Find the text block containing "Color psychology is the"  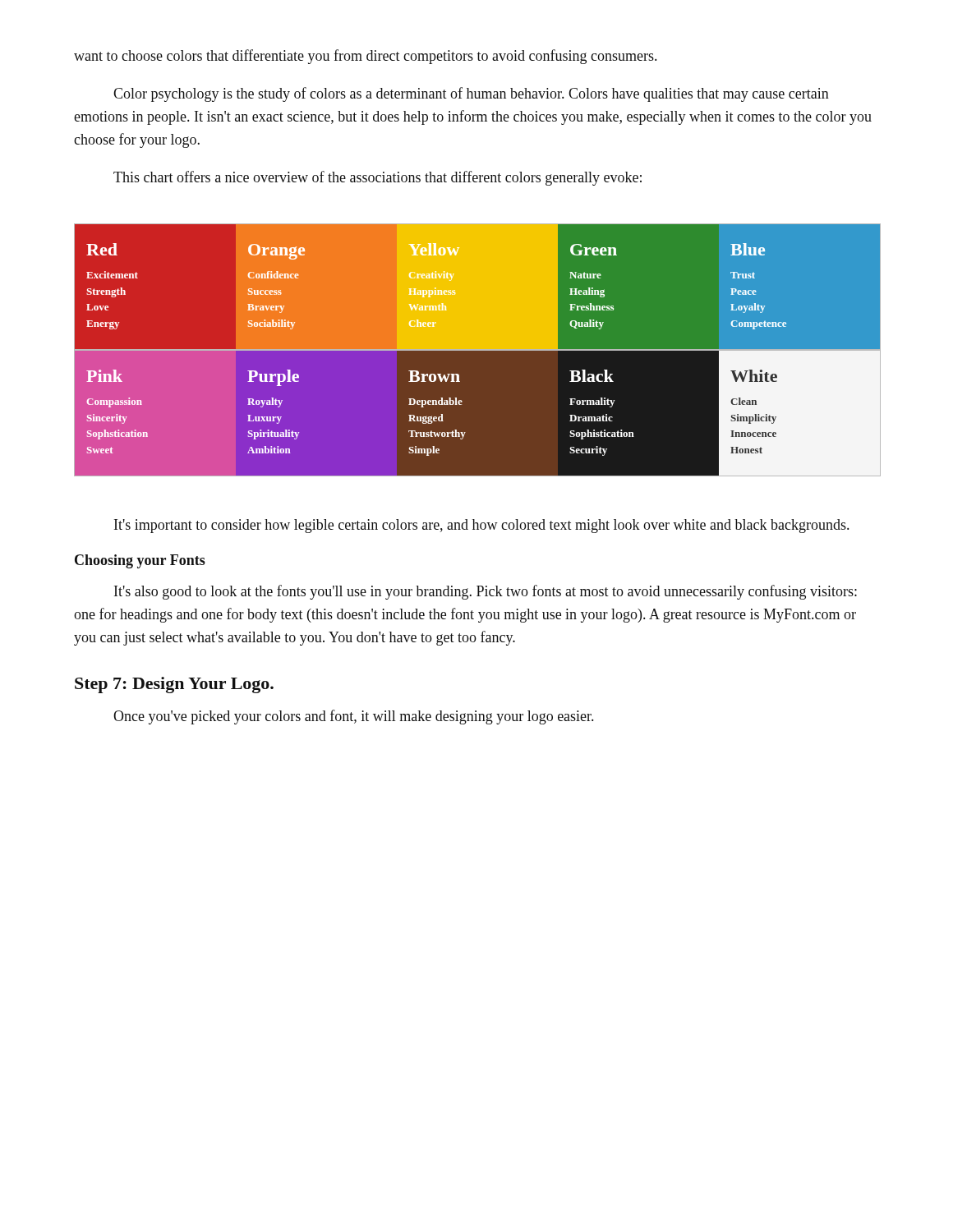(473, 116)
